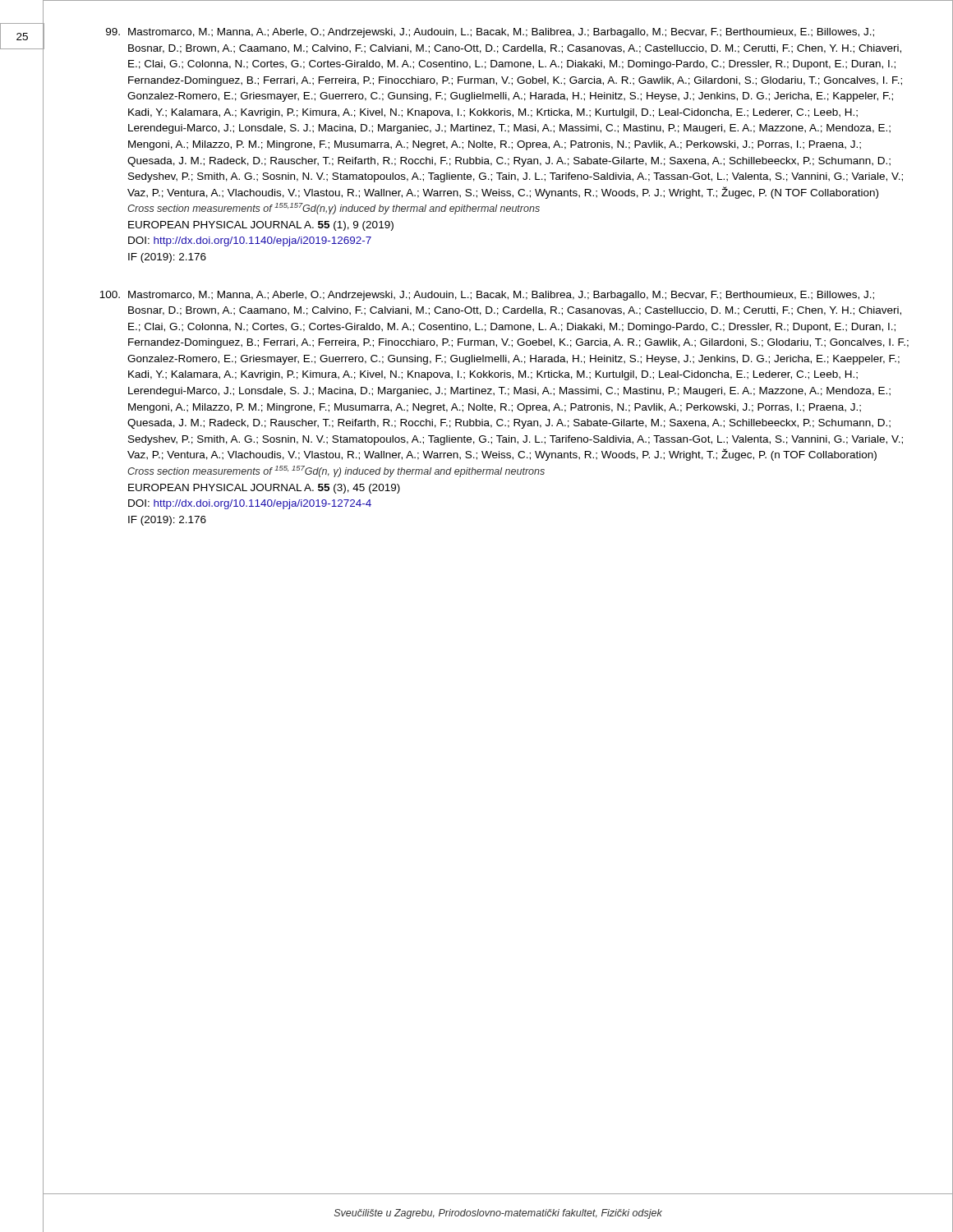Find the element starting "99. Mastromarco, M.; Manna,"
This screenshot has width=953, height=1232.
[x=498, y=144]
